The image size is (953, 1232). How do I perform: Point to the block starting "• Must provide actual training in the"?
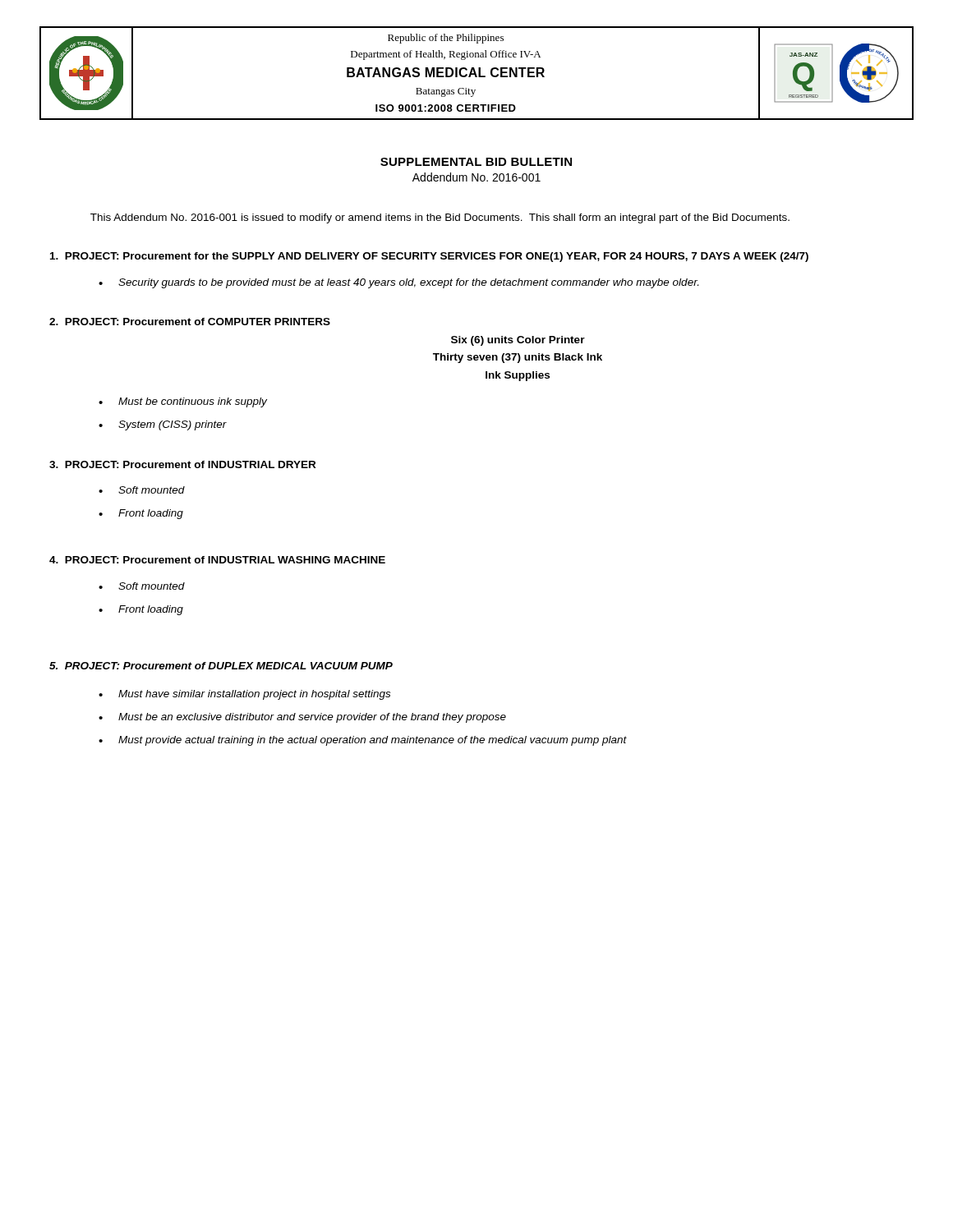(x=362, y=741)
